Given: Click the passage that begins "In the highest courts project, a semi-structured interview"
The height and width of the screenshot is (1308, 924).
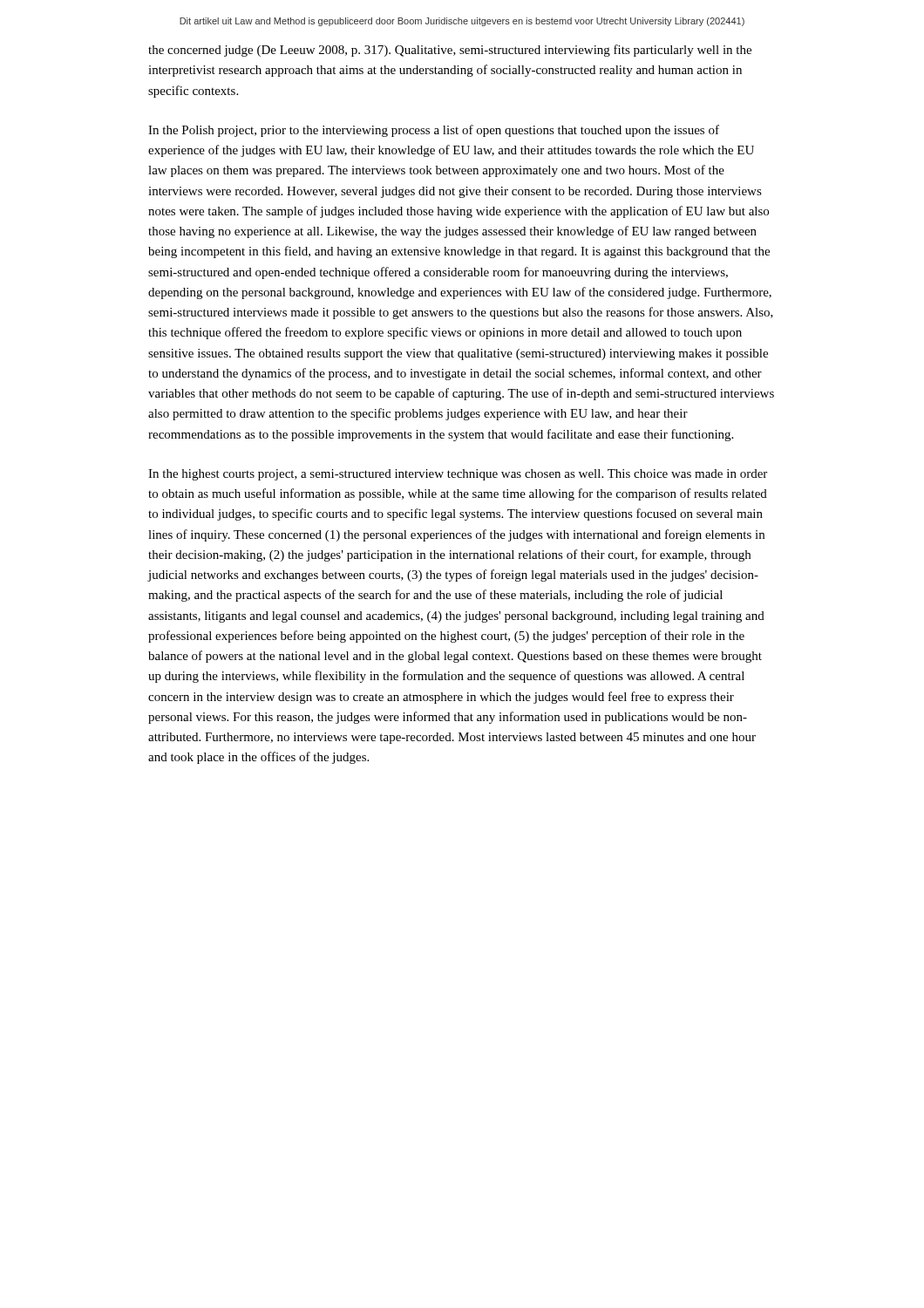Looking at the screenshot, I should [x=458, y=615].
